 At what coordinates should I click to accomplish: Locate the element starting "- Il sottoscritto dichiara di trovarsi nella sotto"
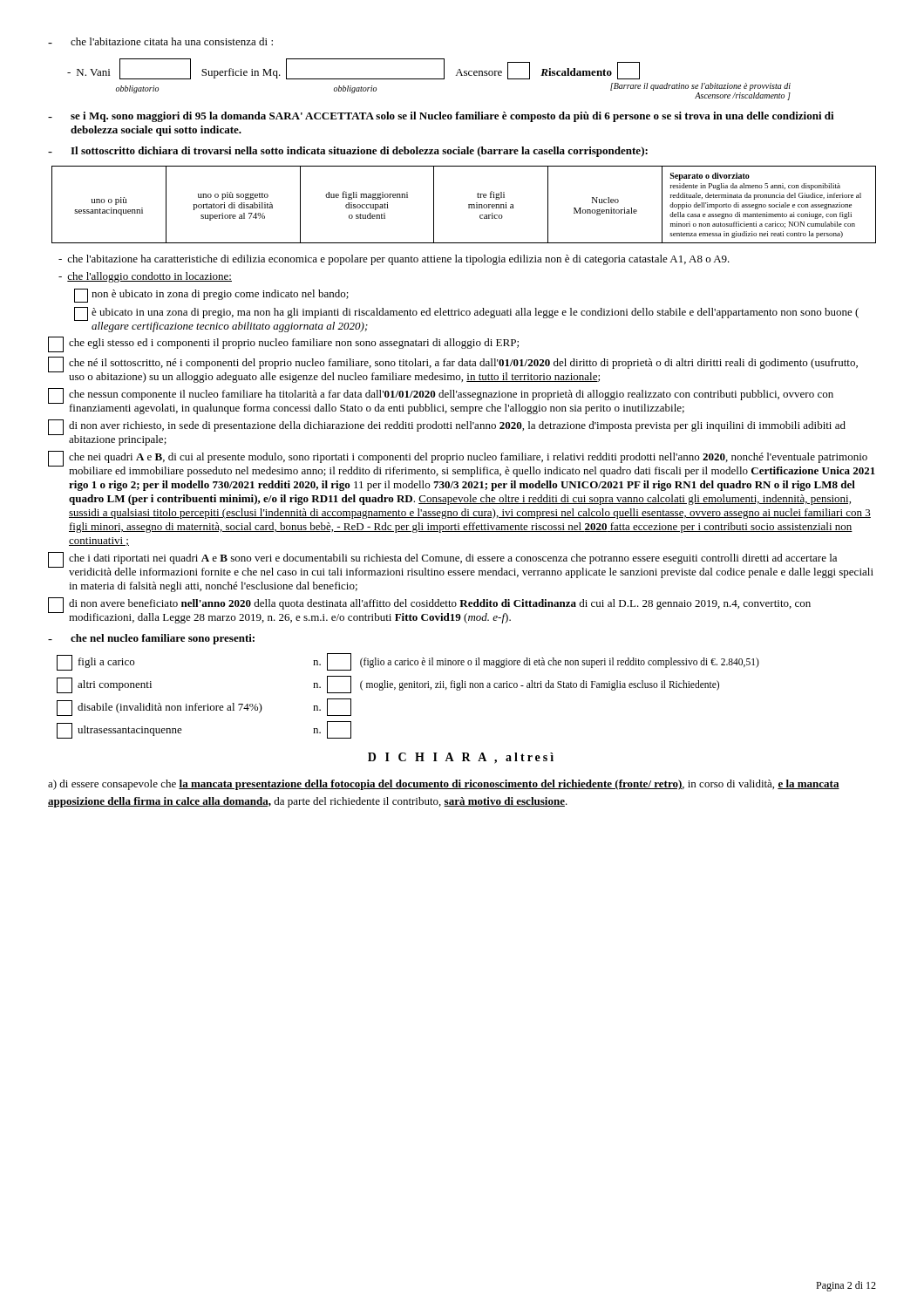coord(348,151)
